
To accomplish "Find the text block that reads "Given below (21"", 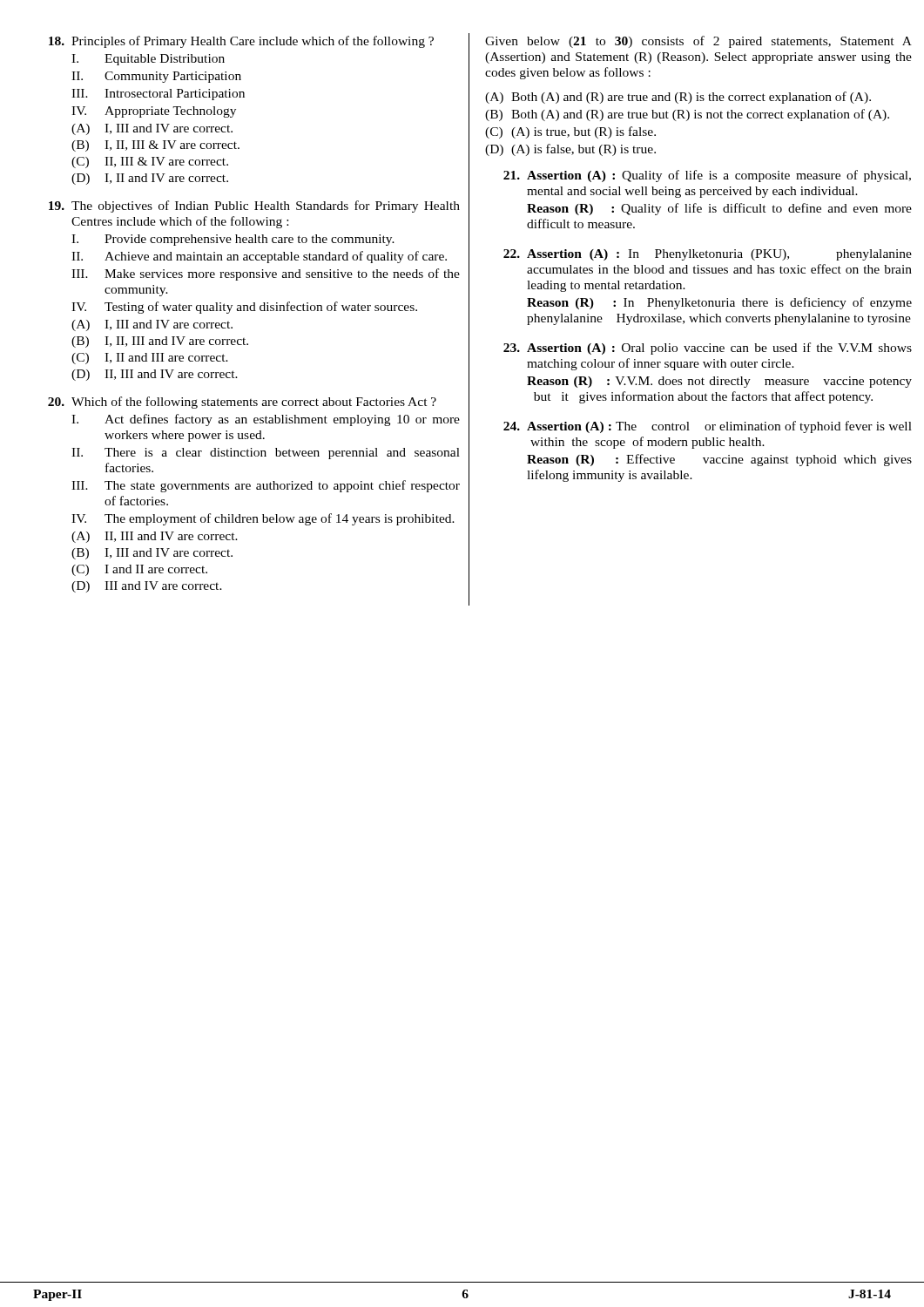I will click(698, 56).
